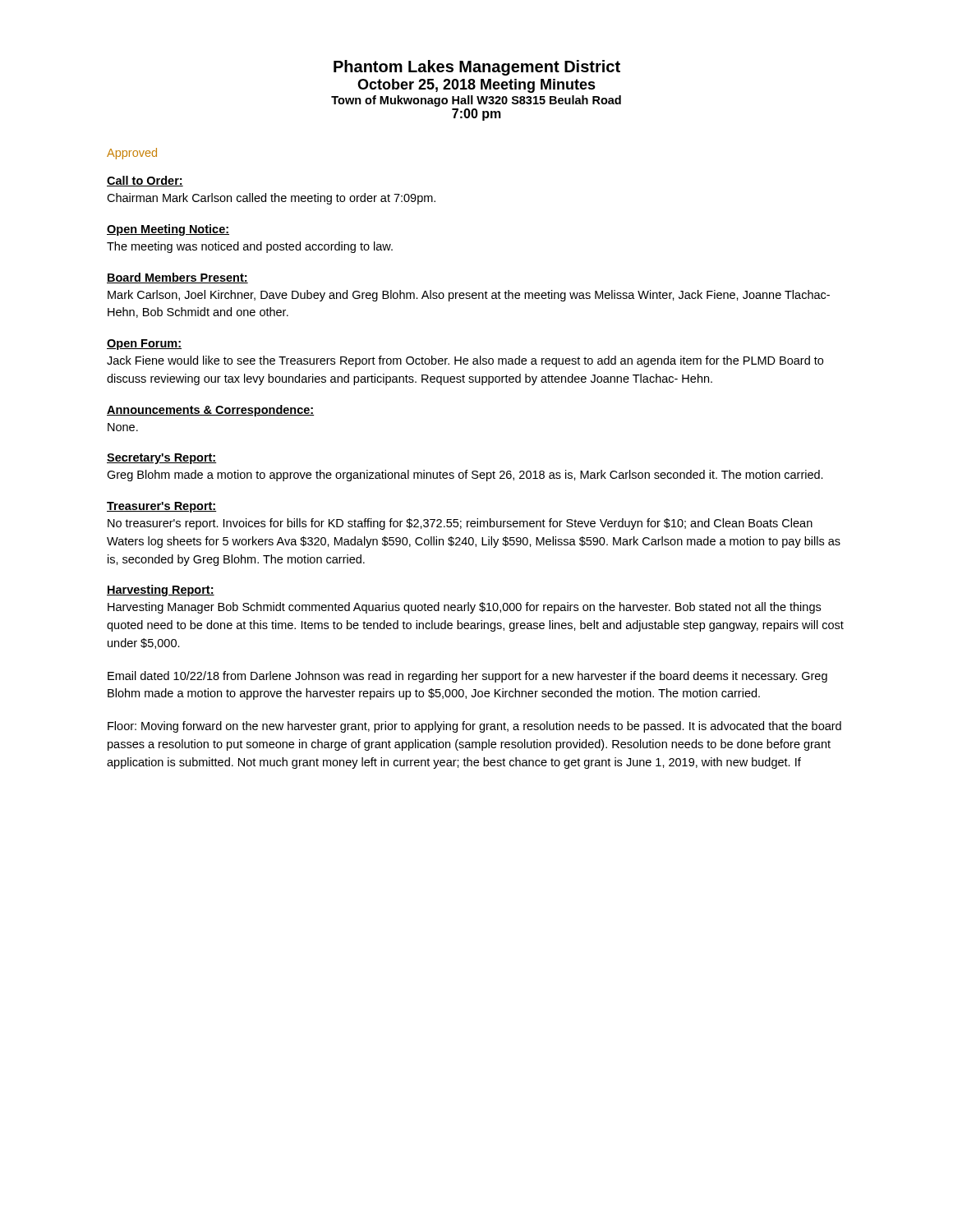
Task: Point to the block starting "Mark Carlson, Joel Kirchner, Dave Dubey and"
Action: tap(476, 304)
